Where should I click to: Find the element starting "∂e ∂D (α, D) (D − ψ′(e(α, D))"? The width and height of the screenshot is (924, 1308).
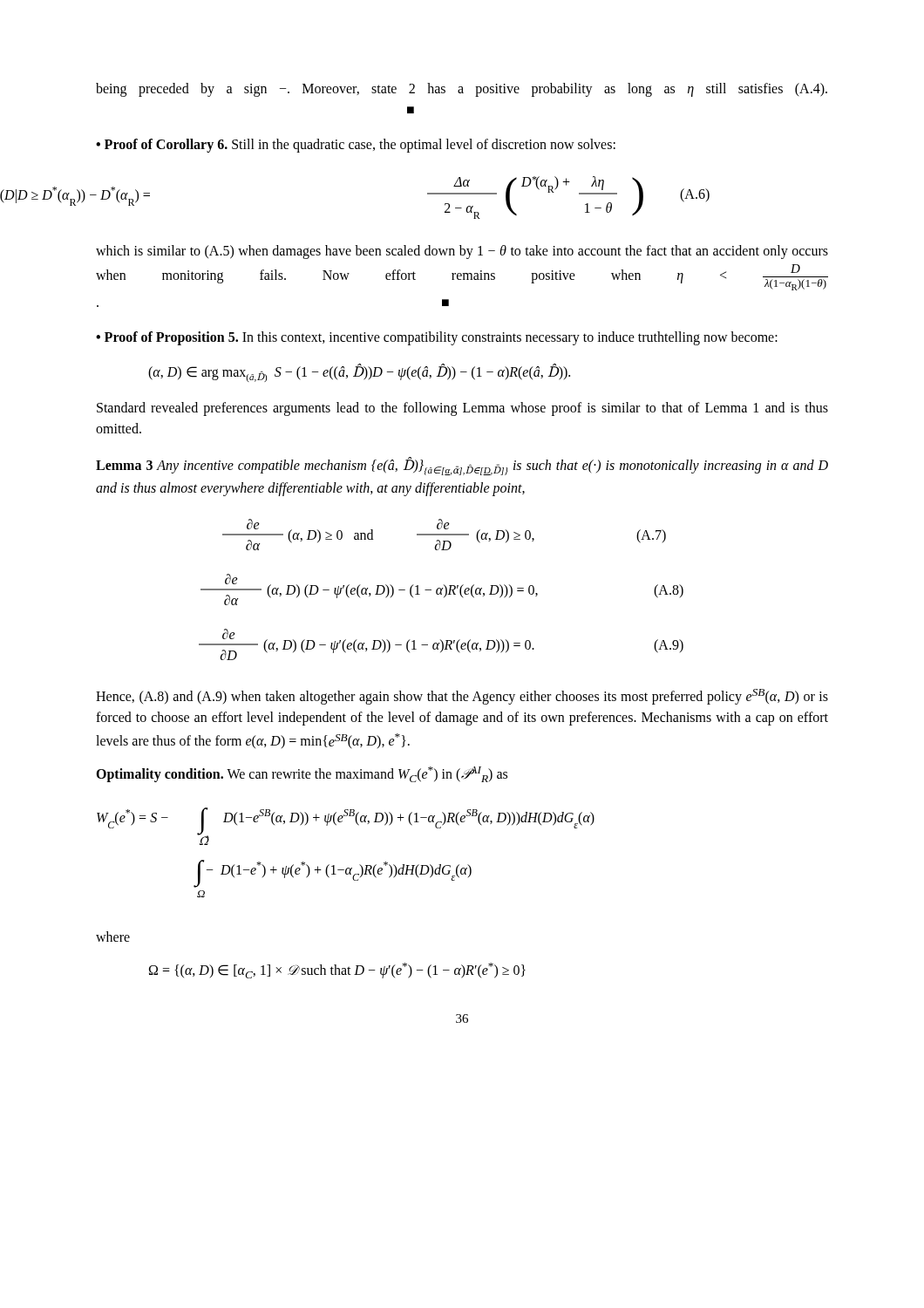click(462, 646)
